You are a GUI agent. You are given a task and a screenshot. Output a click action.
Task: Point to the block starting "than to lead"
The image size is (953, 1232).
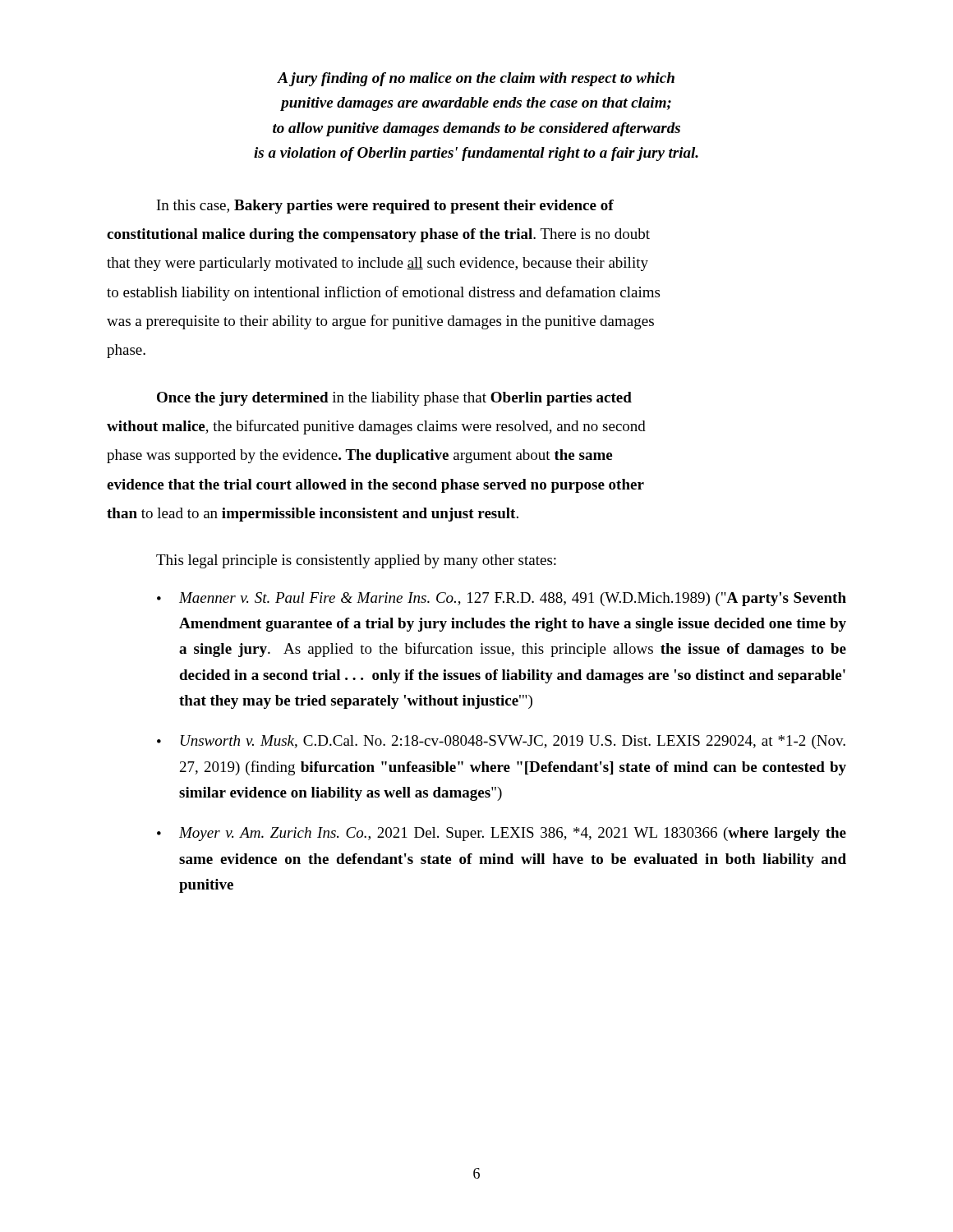(313, 513)
